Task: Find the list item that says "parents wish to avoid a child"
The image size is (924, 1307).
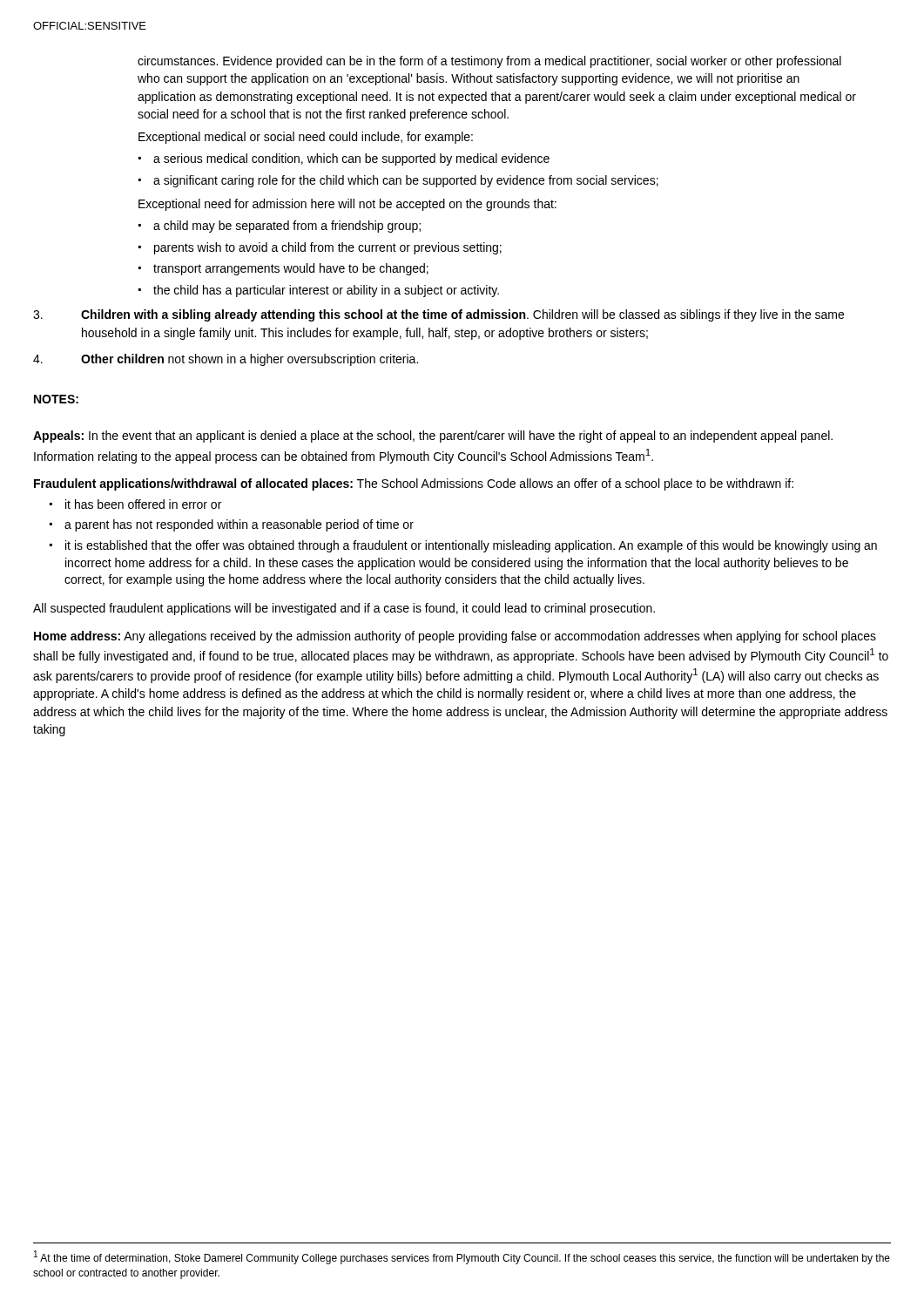Action: coord(497,248)
